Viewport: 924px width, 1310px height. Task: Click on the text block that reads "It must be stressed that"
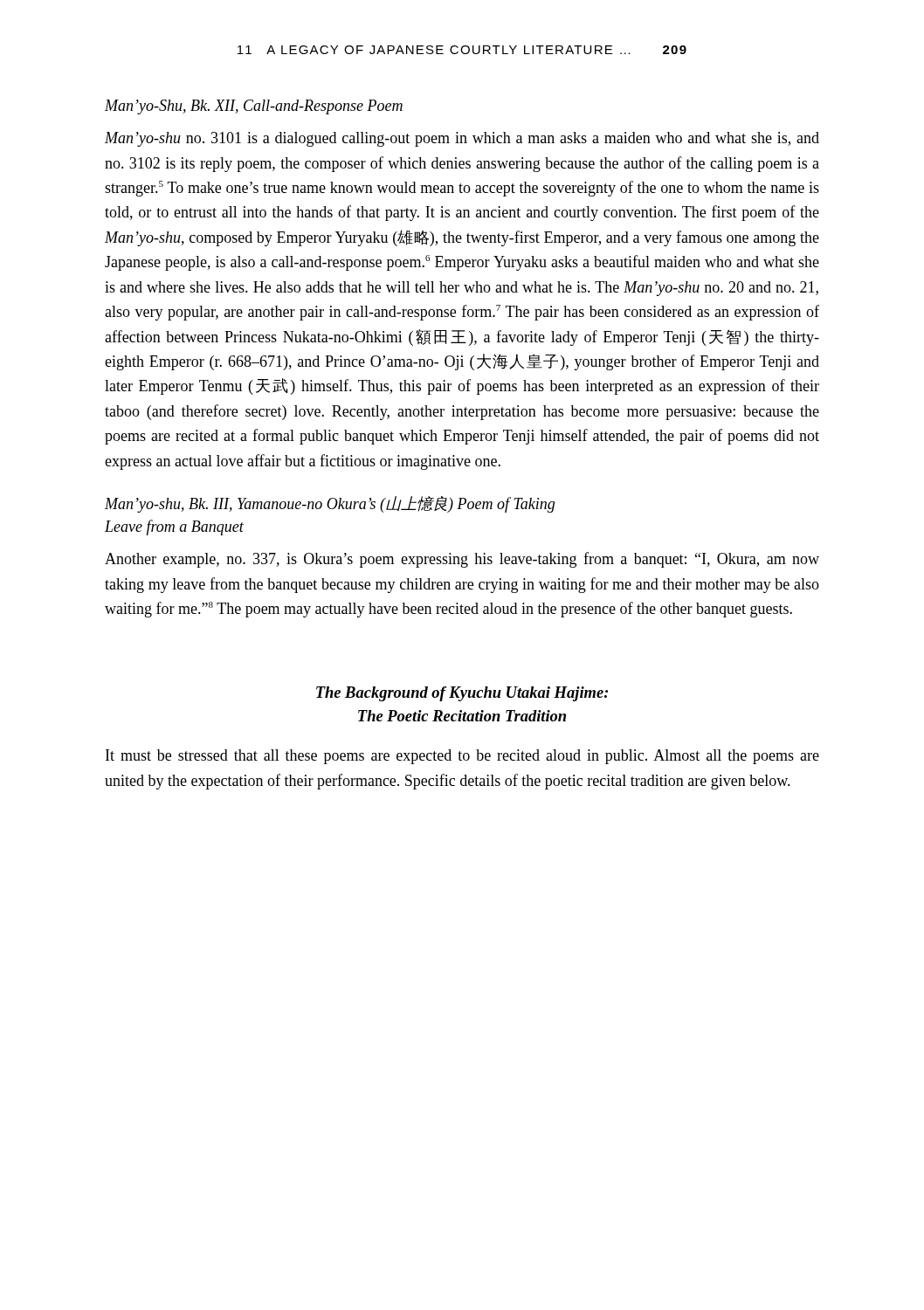(462, 768)
